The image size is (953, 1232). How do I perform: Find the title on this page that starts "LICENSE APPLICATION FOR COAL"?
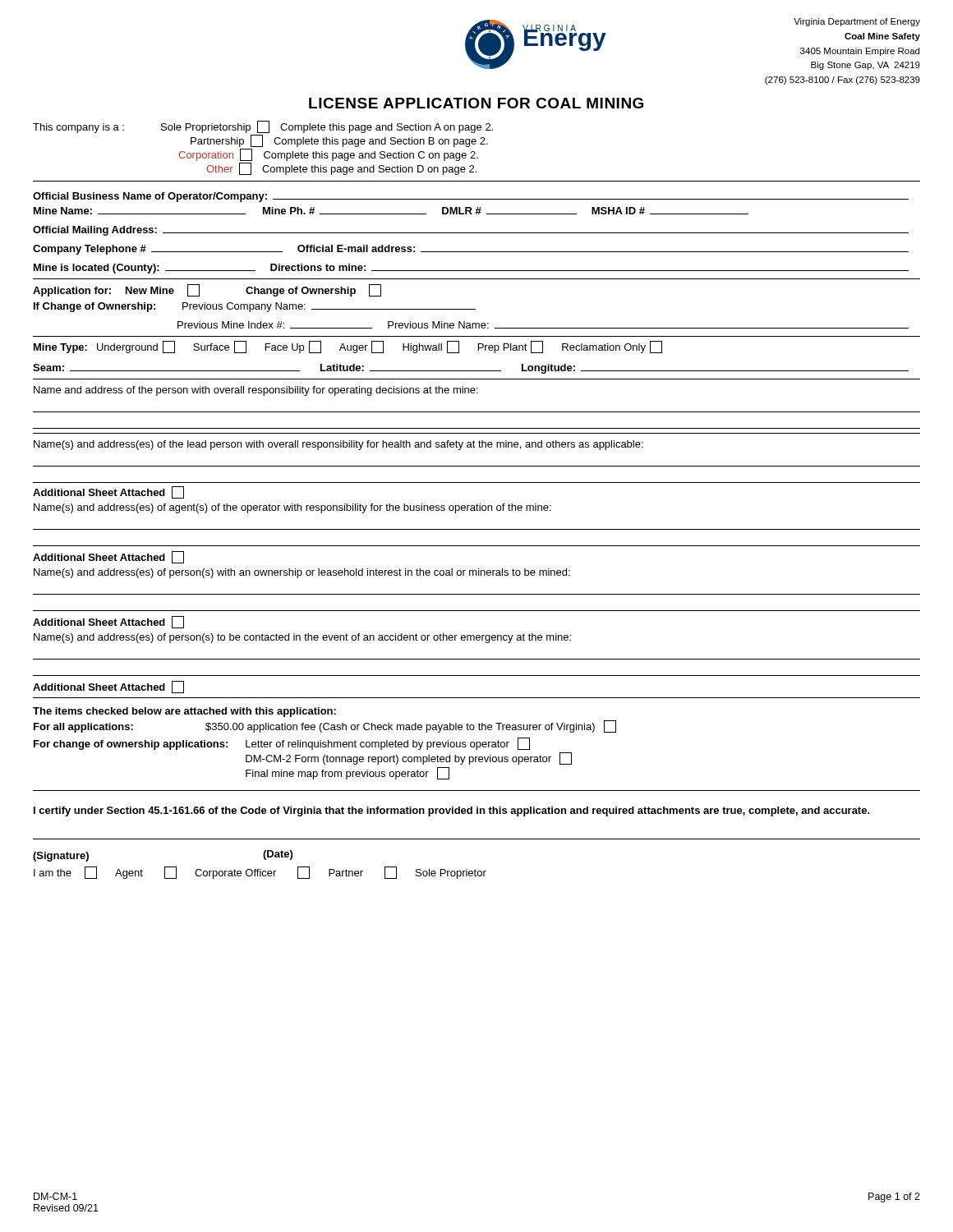tap(476, 103)
